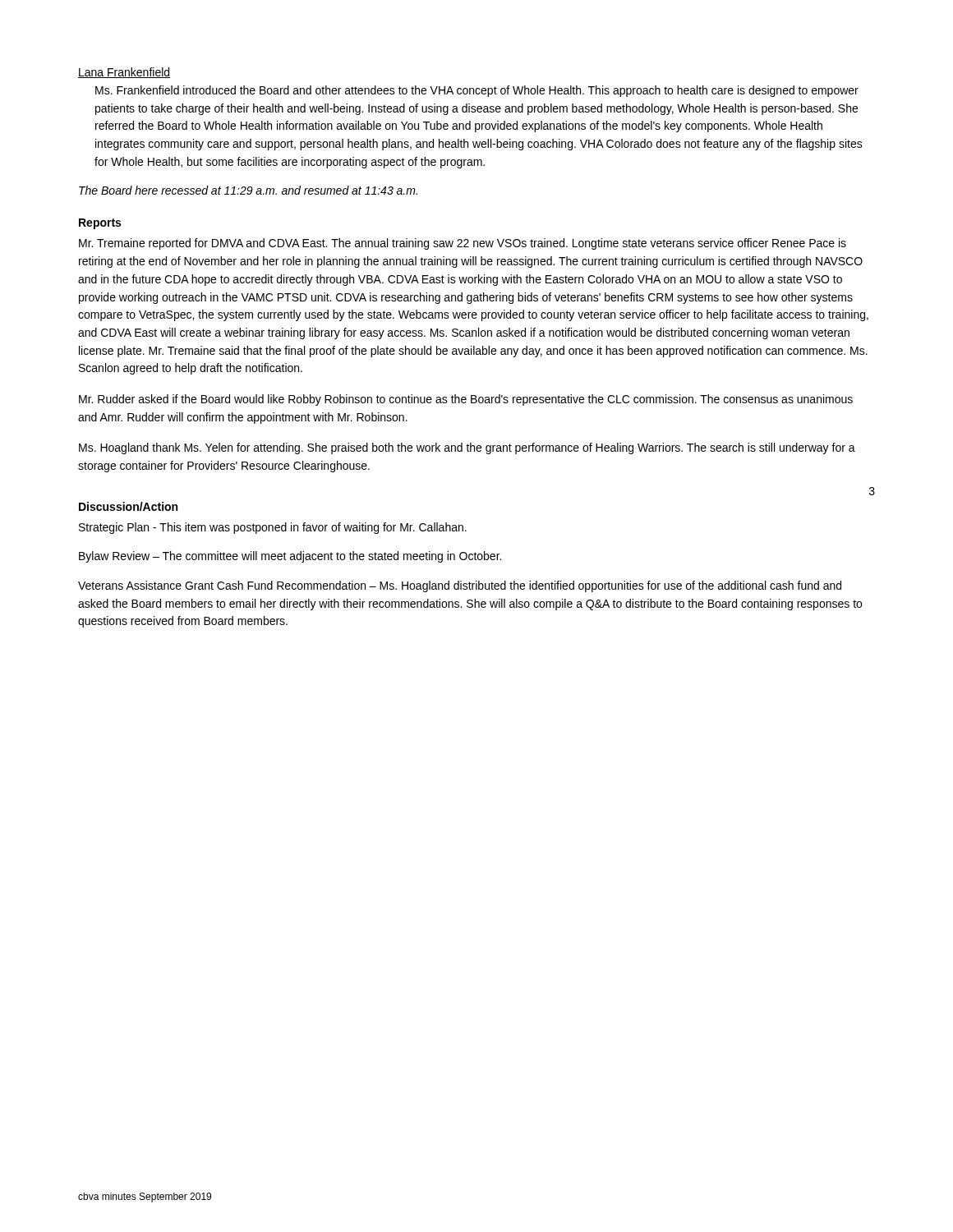
Task: Find the text block that reads "Mr. Rudder asked if"
Action: pyautogui.click(x=476, y=409)
